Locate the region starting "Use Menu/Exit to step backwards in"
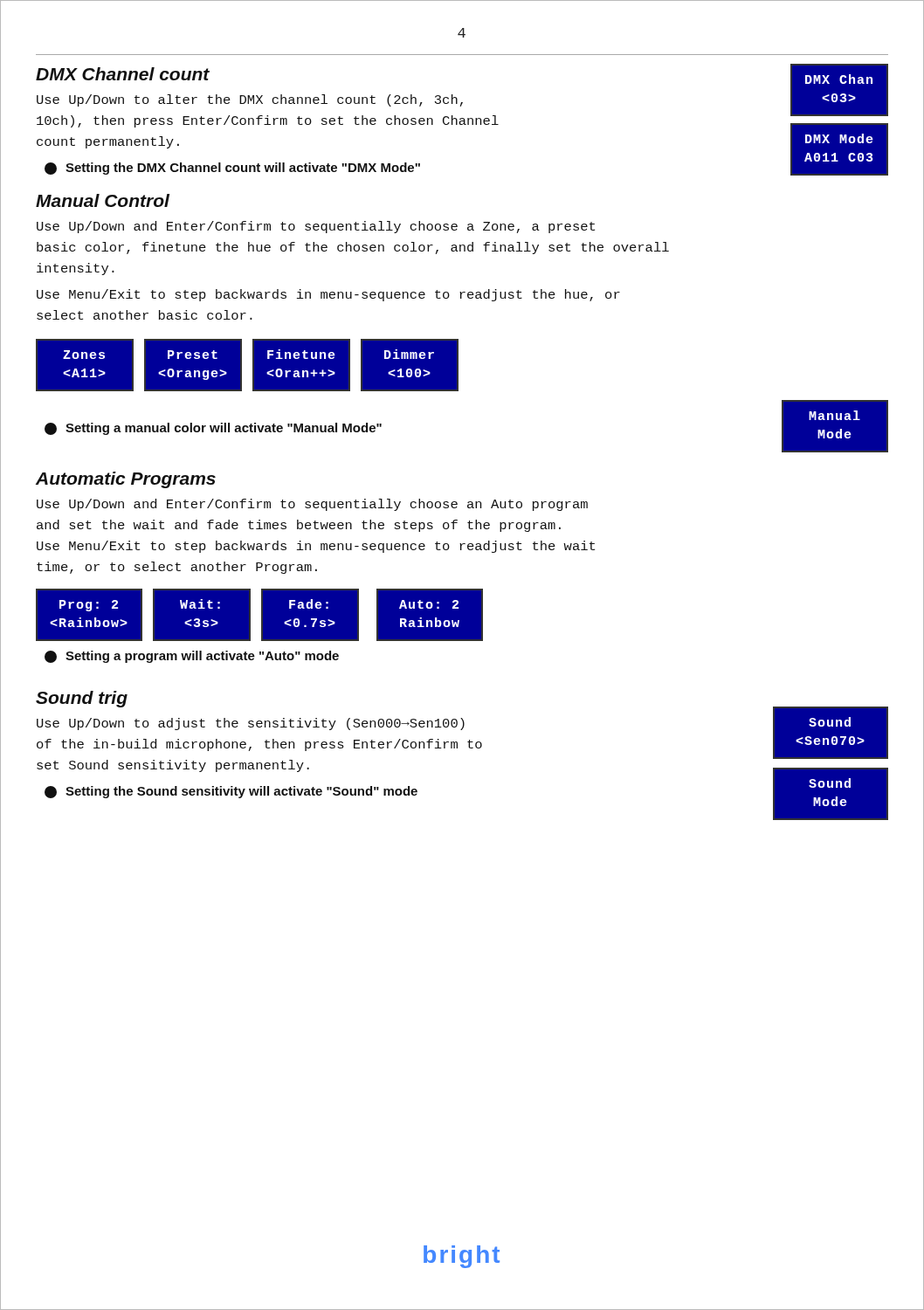 coord(328,306)
